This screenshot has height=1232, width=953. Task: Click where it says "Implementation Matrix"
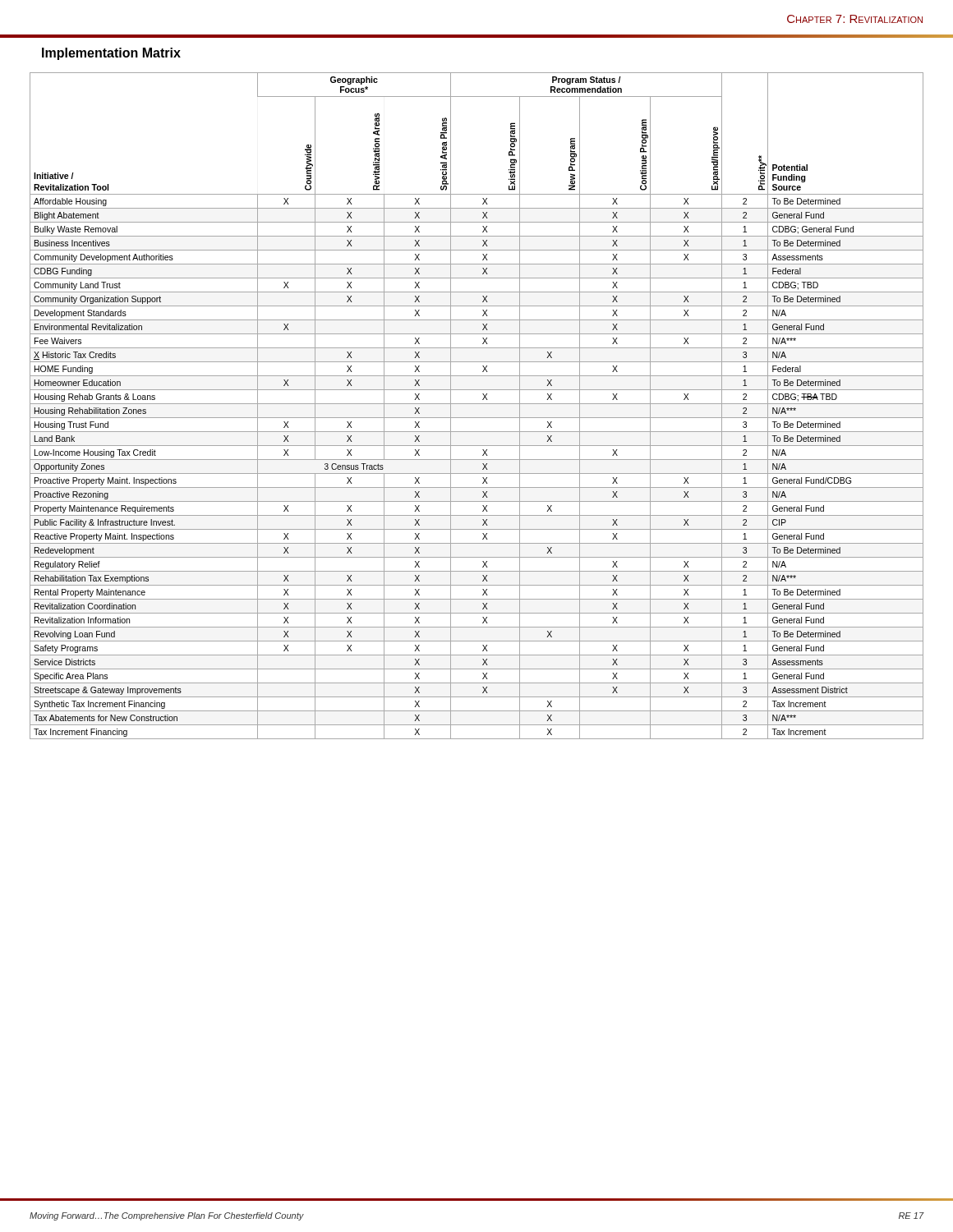pos(111,53)
